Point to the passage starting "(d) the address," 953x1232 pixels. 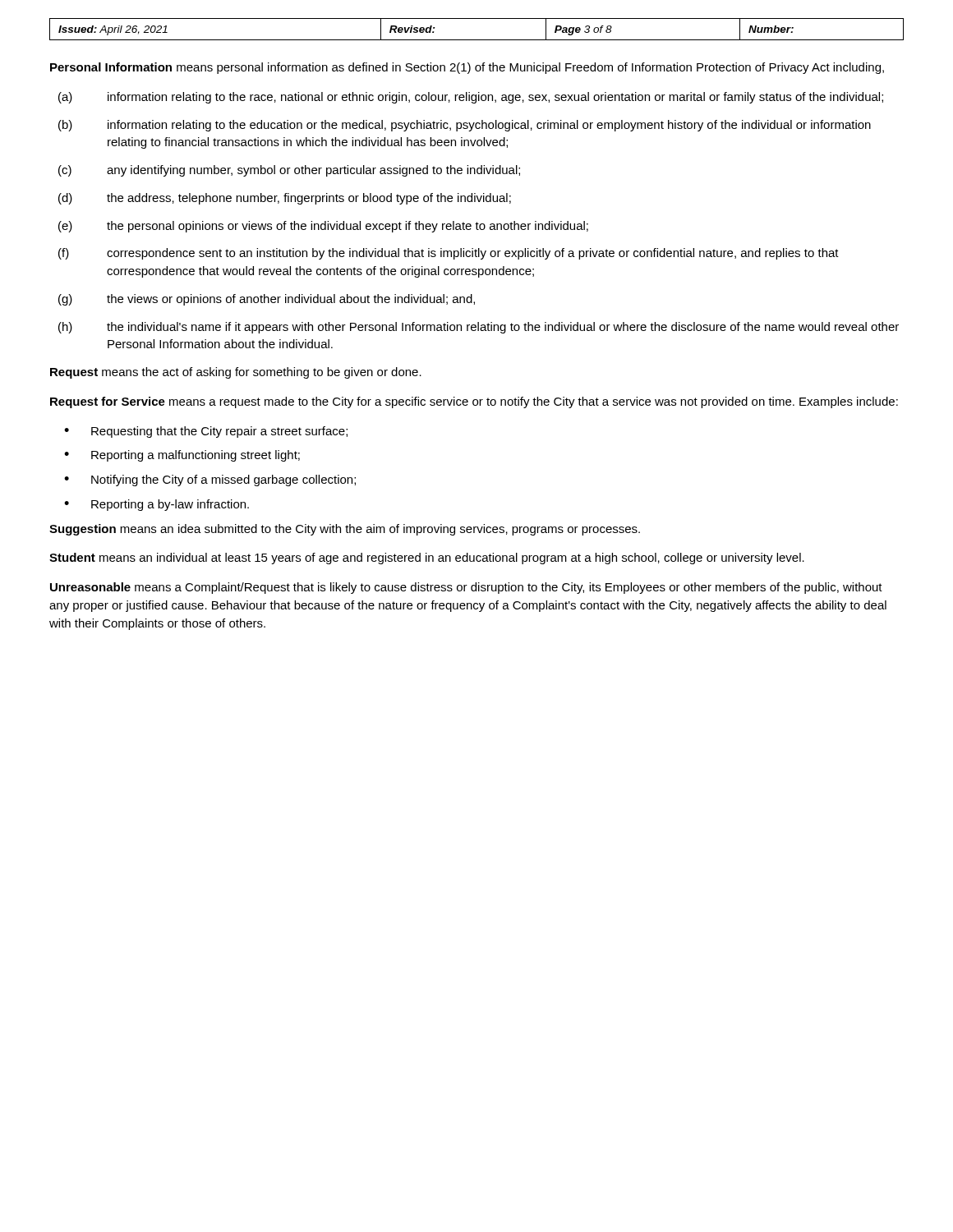click(476, 198)
